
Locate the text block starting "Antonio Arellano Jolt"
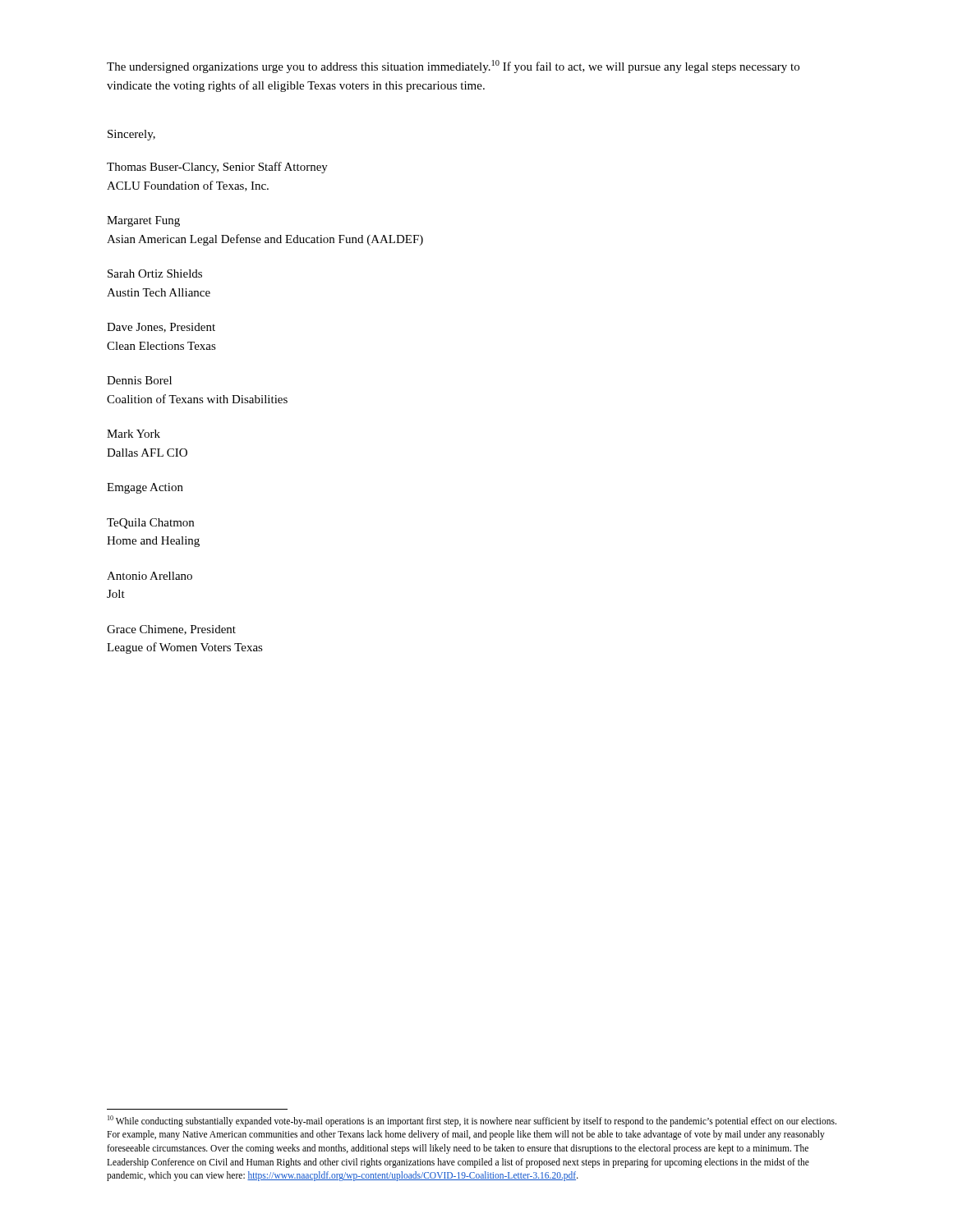coord(150,585)
